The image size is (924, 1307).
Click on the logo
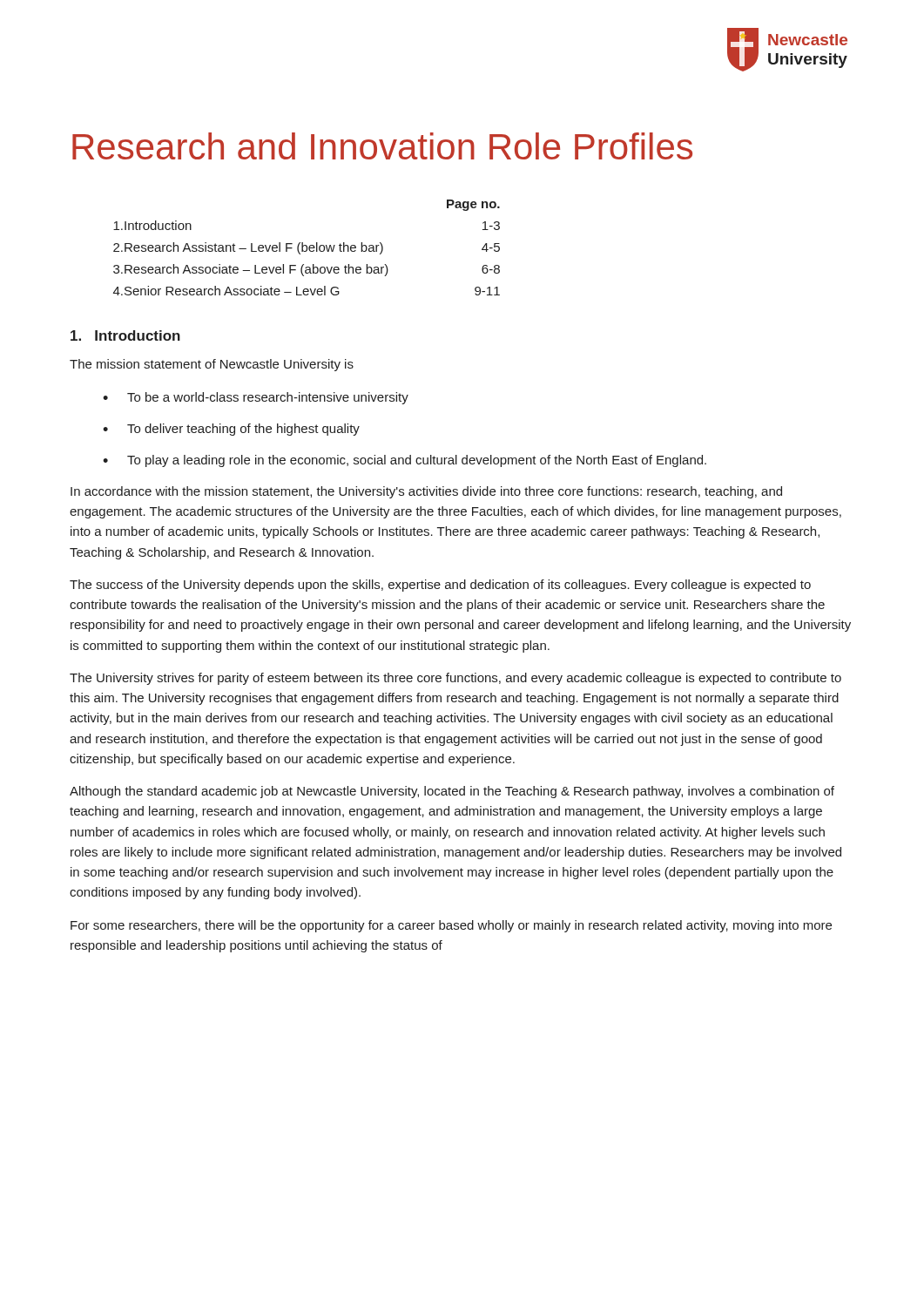pyautogui.click(x=797, y=50)
